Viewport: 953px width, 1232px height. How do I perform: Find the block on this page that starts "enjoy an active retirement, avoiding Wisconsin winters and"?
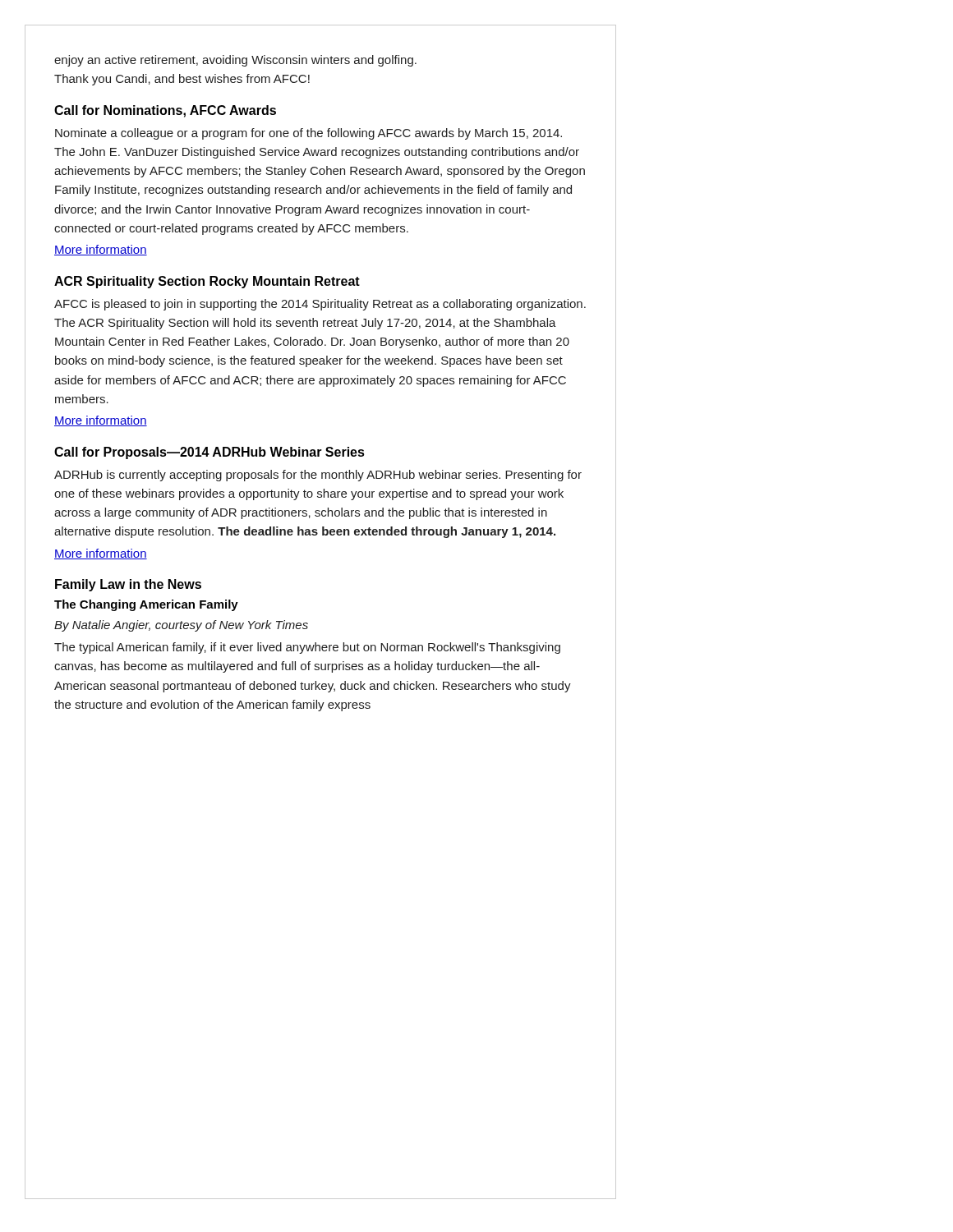[x=236, y=69]
